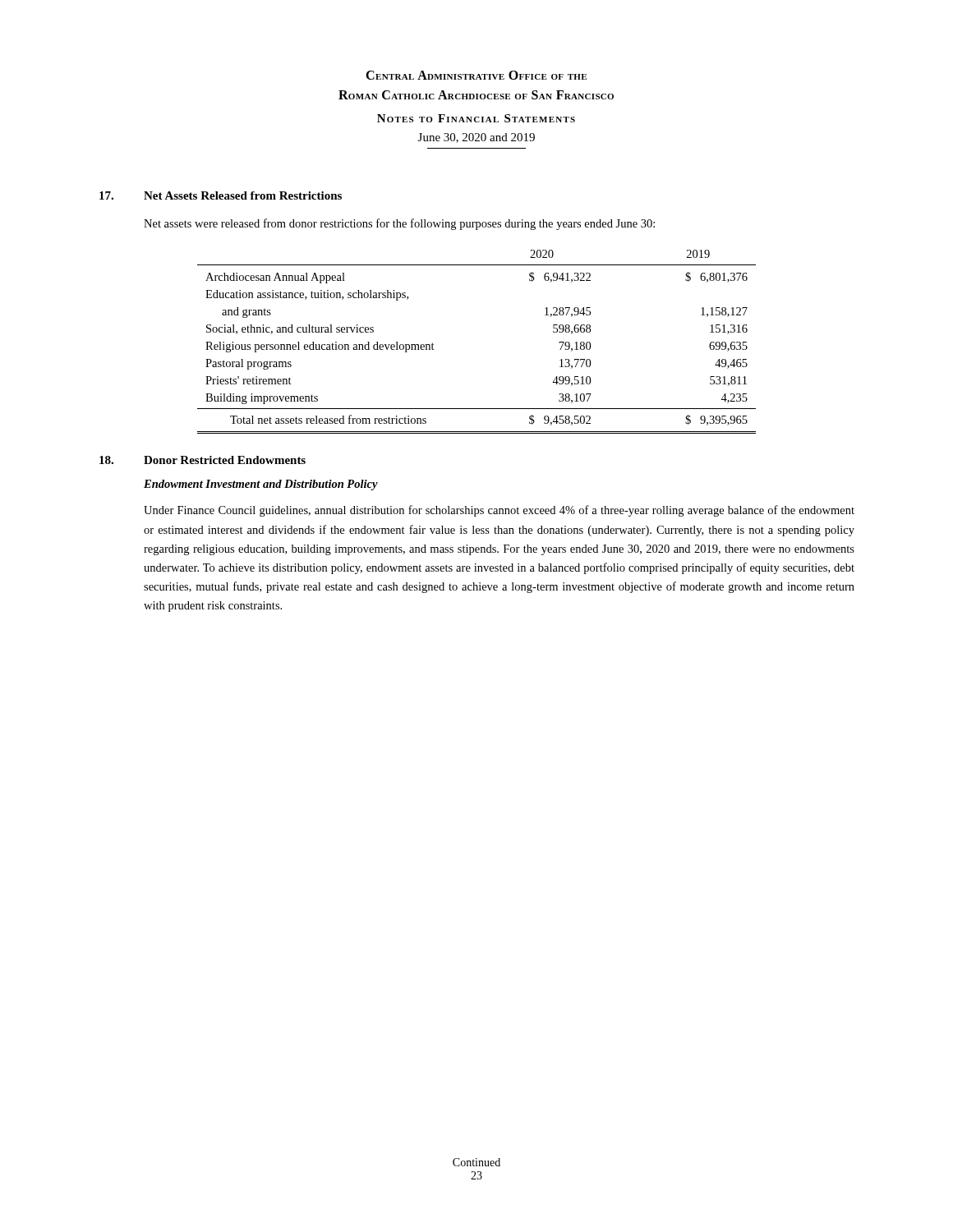Click on the table containing "$ 6,941,322"
The width and height of the screenshot is (953, 1232).
click(x=476, y=340)
